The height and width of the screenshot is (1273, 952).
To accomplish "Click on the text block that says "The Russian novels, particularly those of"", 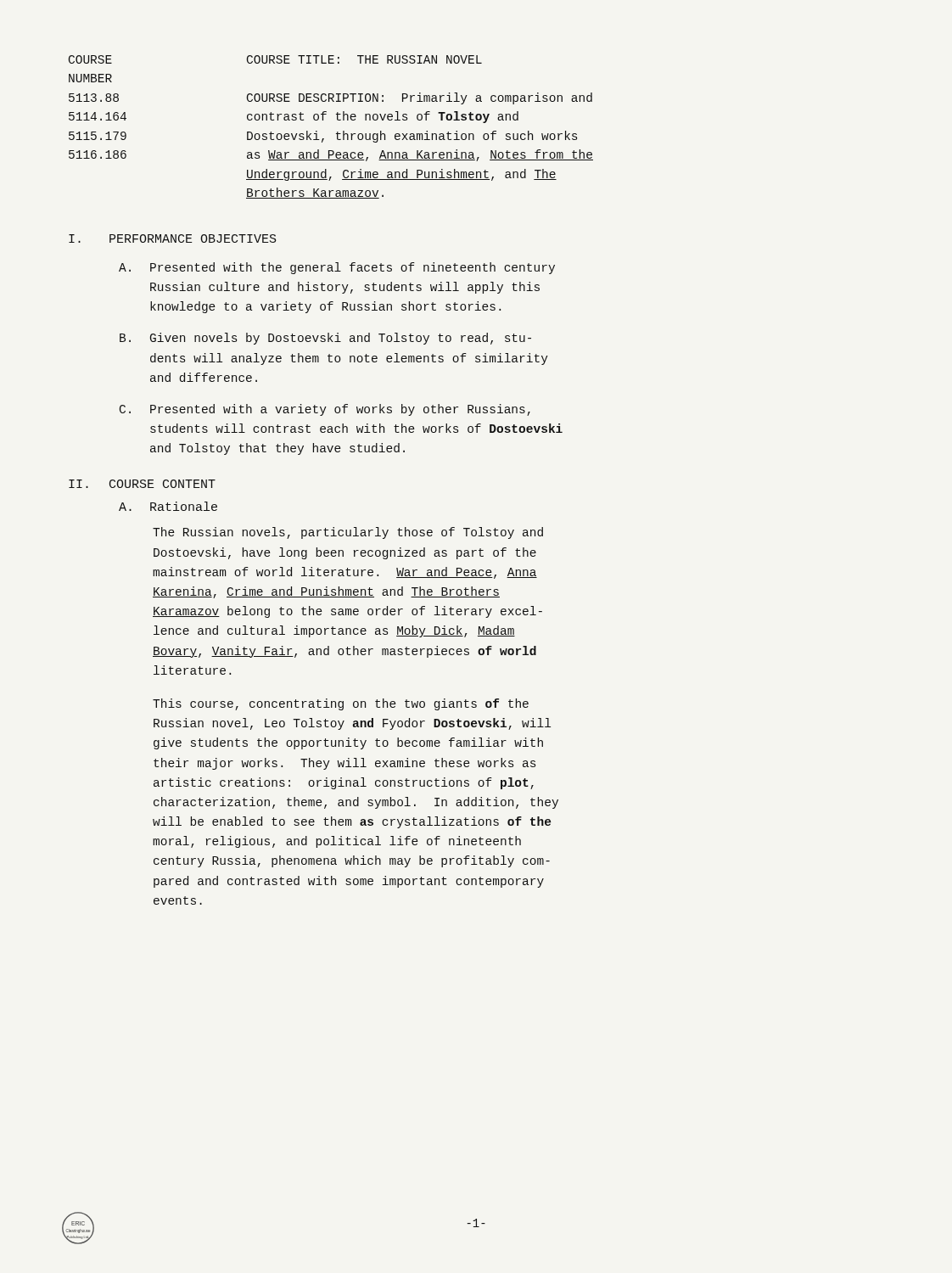I will point(348,602).
